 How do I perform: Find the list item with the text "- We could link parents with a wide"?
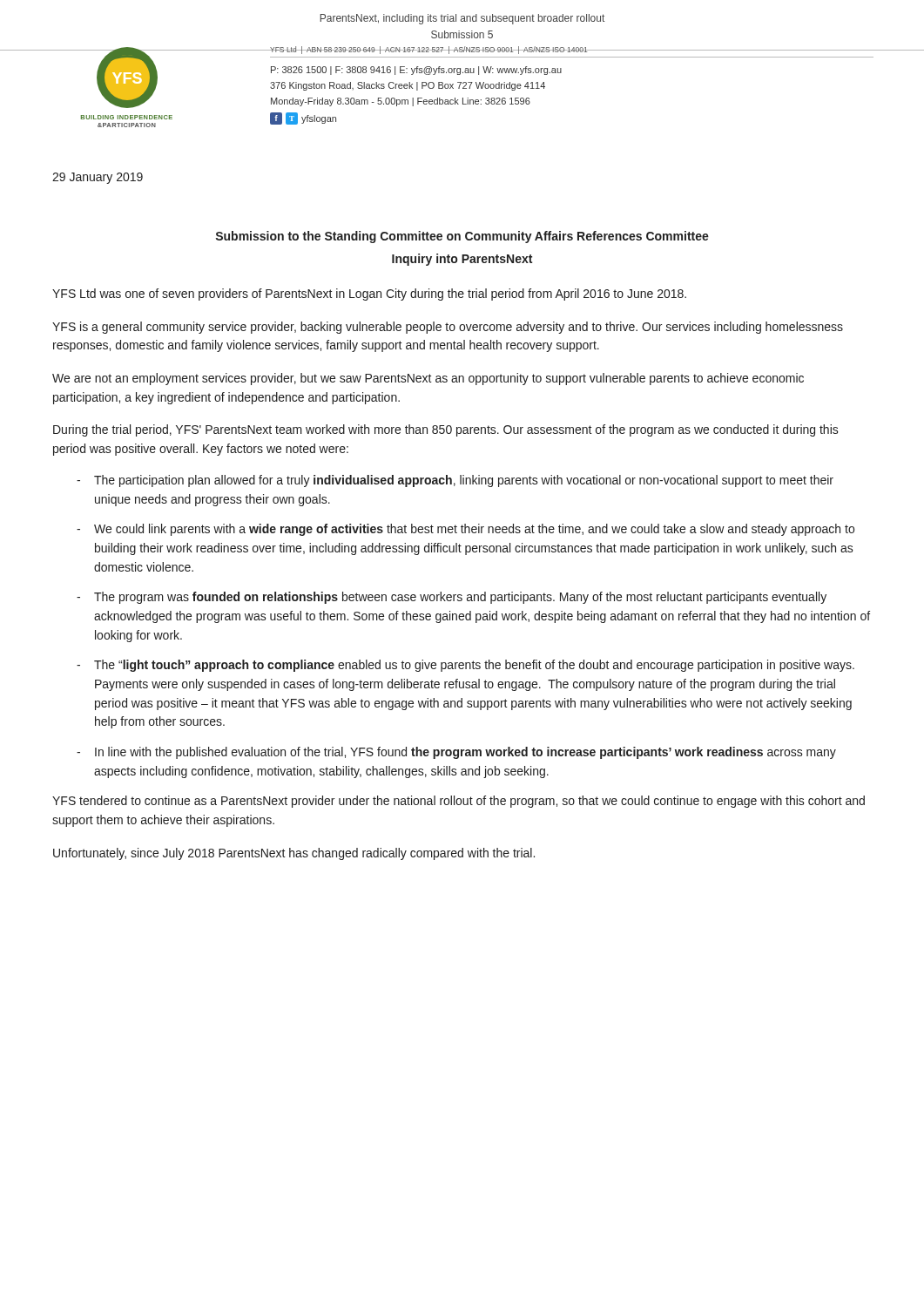point(474,549)
